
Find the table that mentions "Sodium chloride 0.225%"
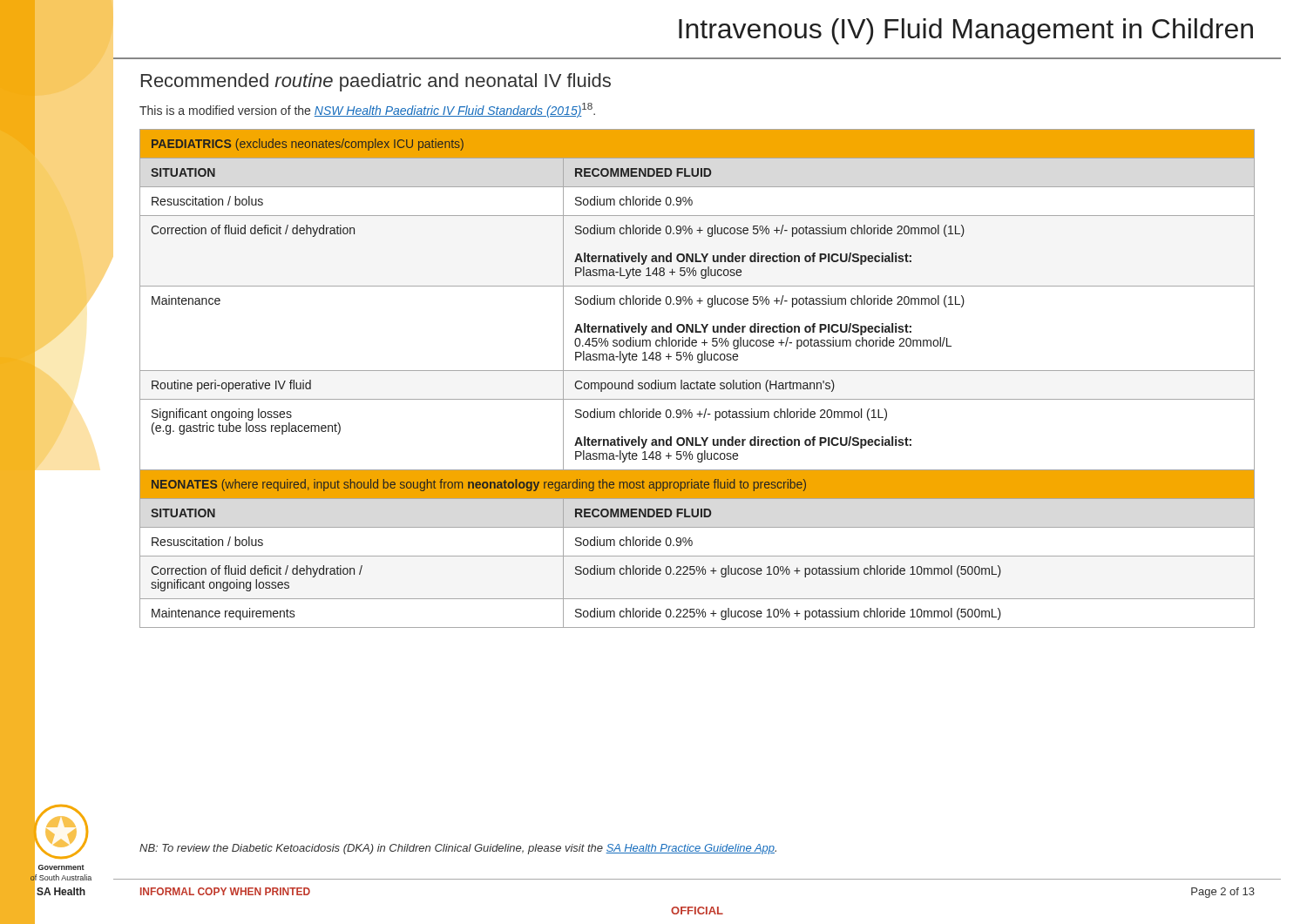697,378
